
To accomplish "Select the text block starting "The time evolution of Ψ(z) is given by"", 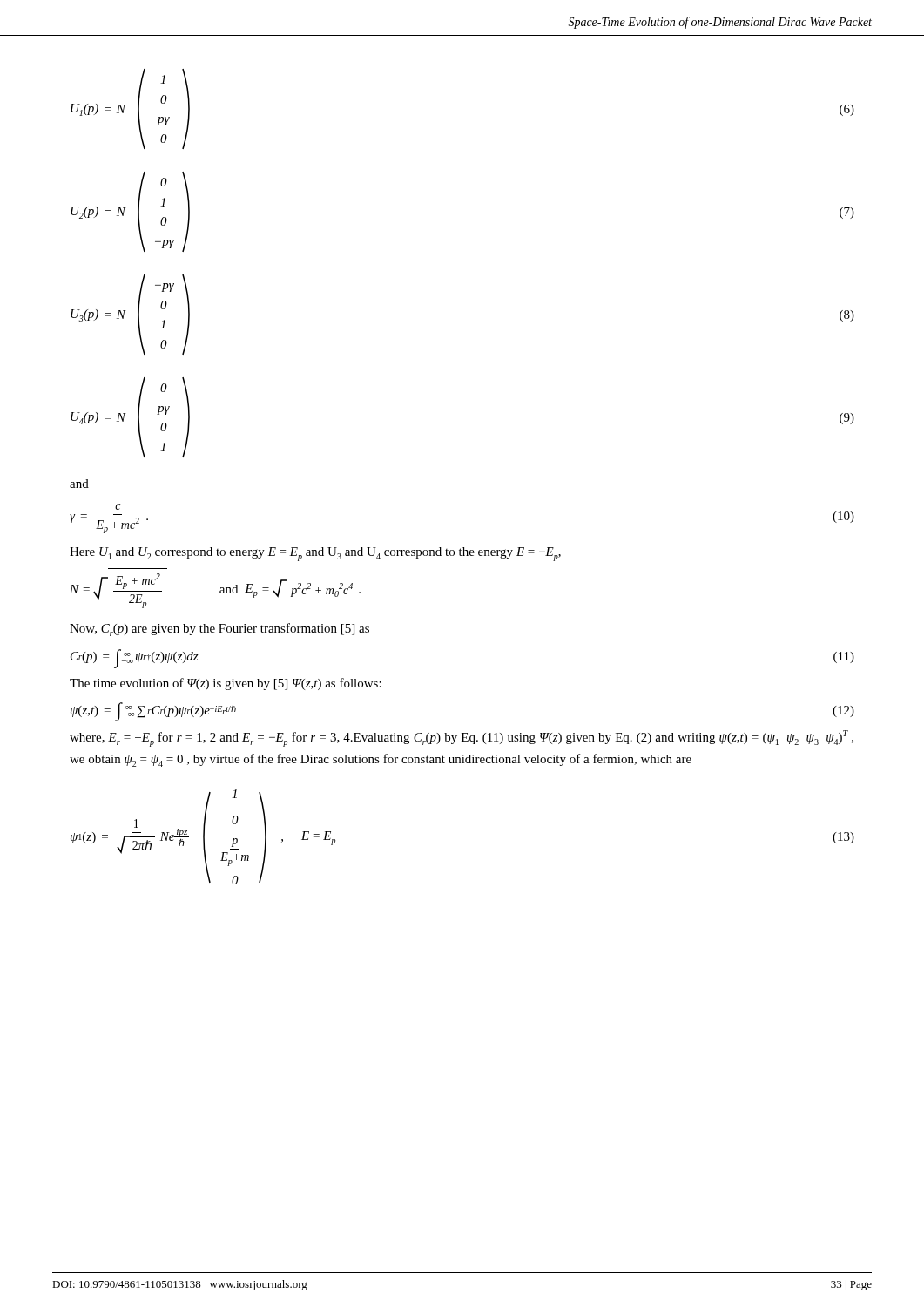I will click(226, 683).
